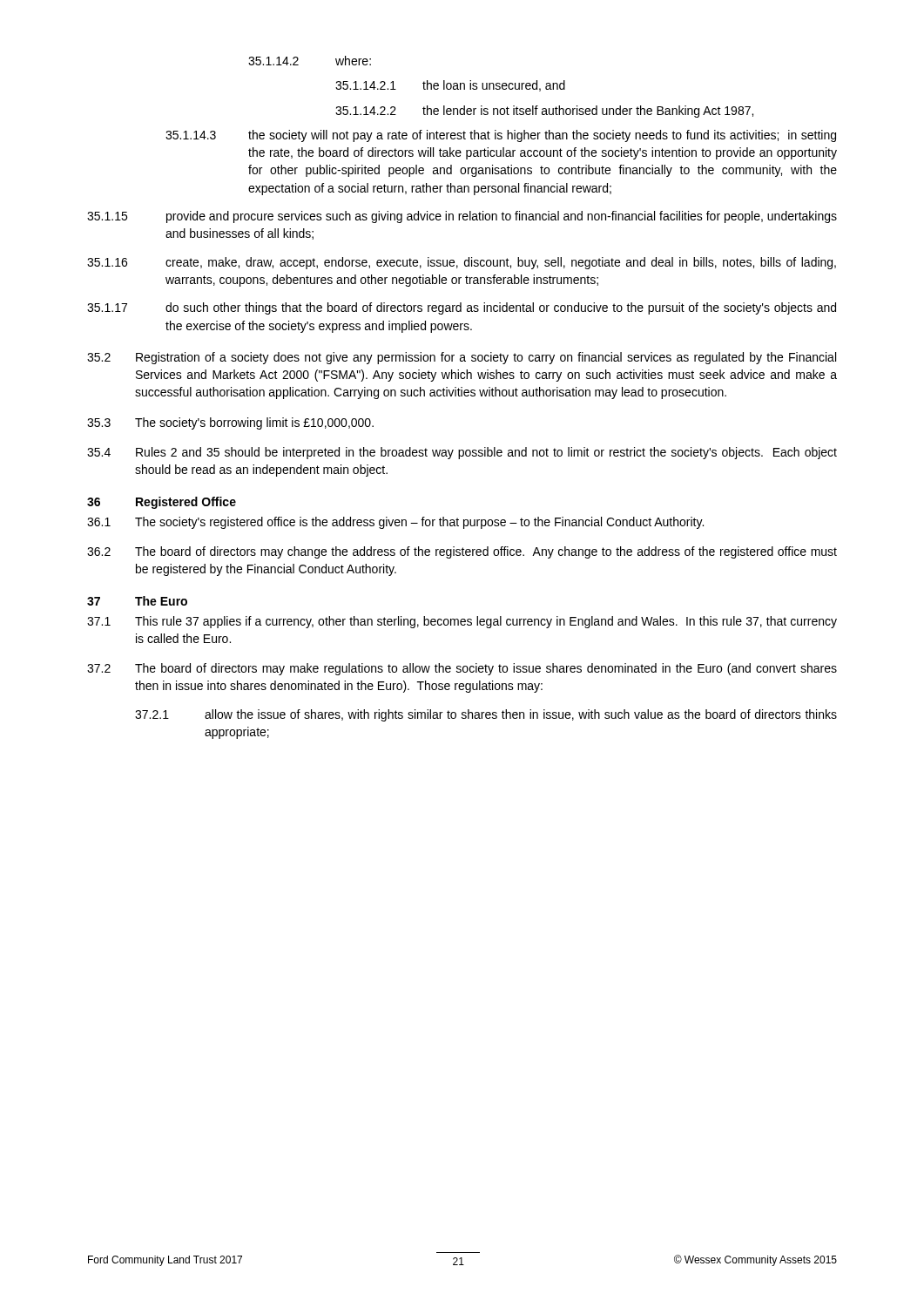924x1307 pixels.
Task: Locate the text block with the text "1 This rule 37 applies if a currency,"
Action: point(462,630)
